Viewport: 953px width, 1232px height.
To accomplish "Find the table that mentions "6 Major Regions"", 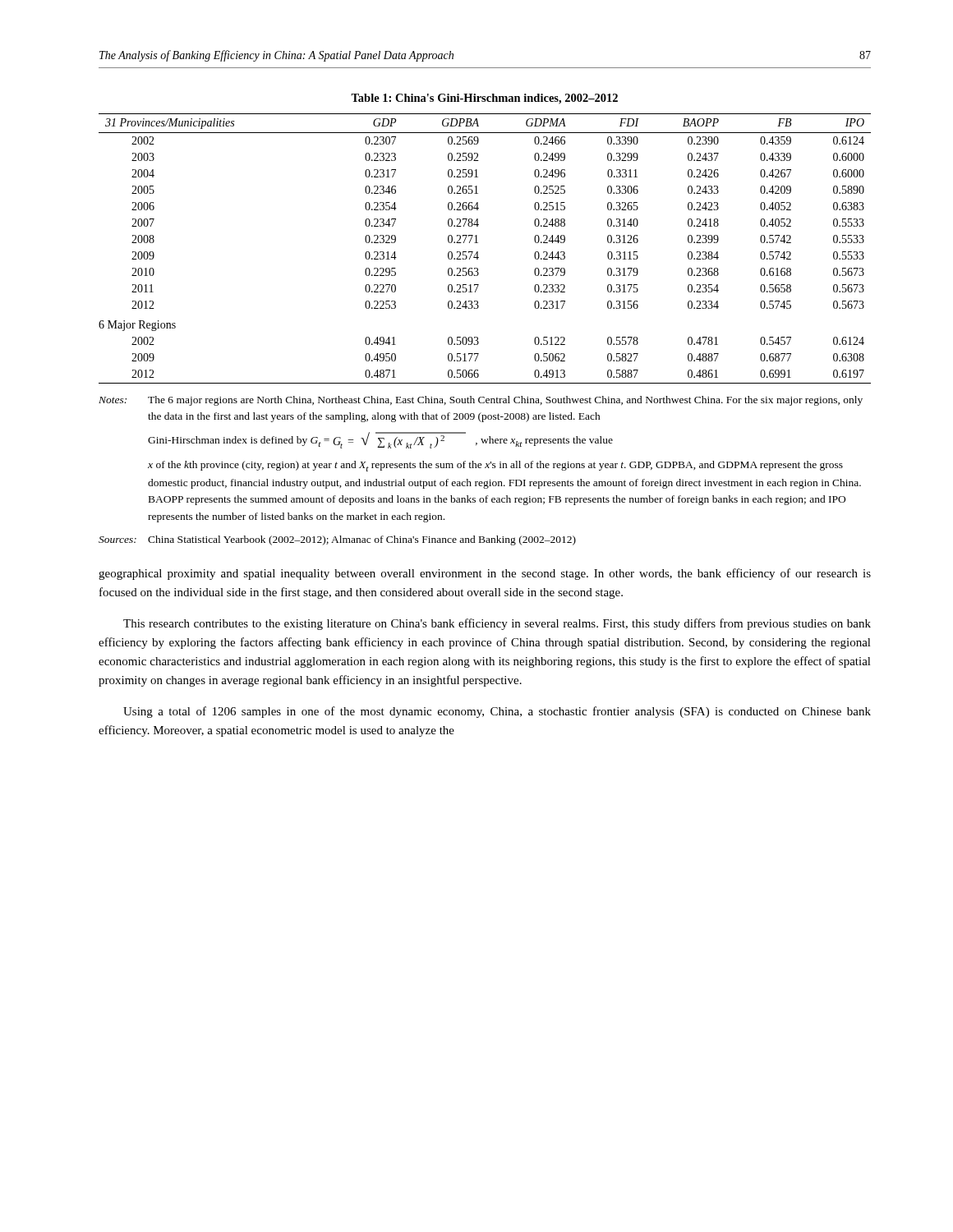I will click(x=485, y=237).
